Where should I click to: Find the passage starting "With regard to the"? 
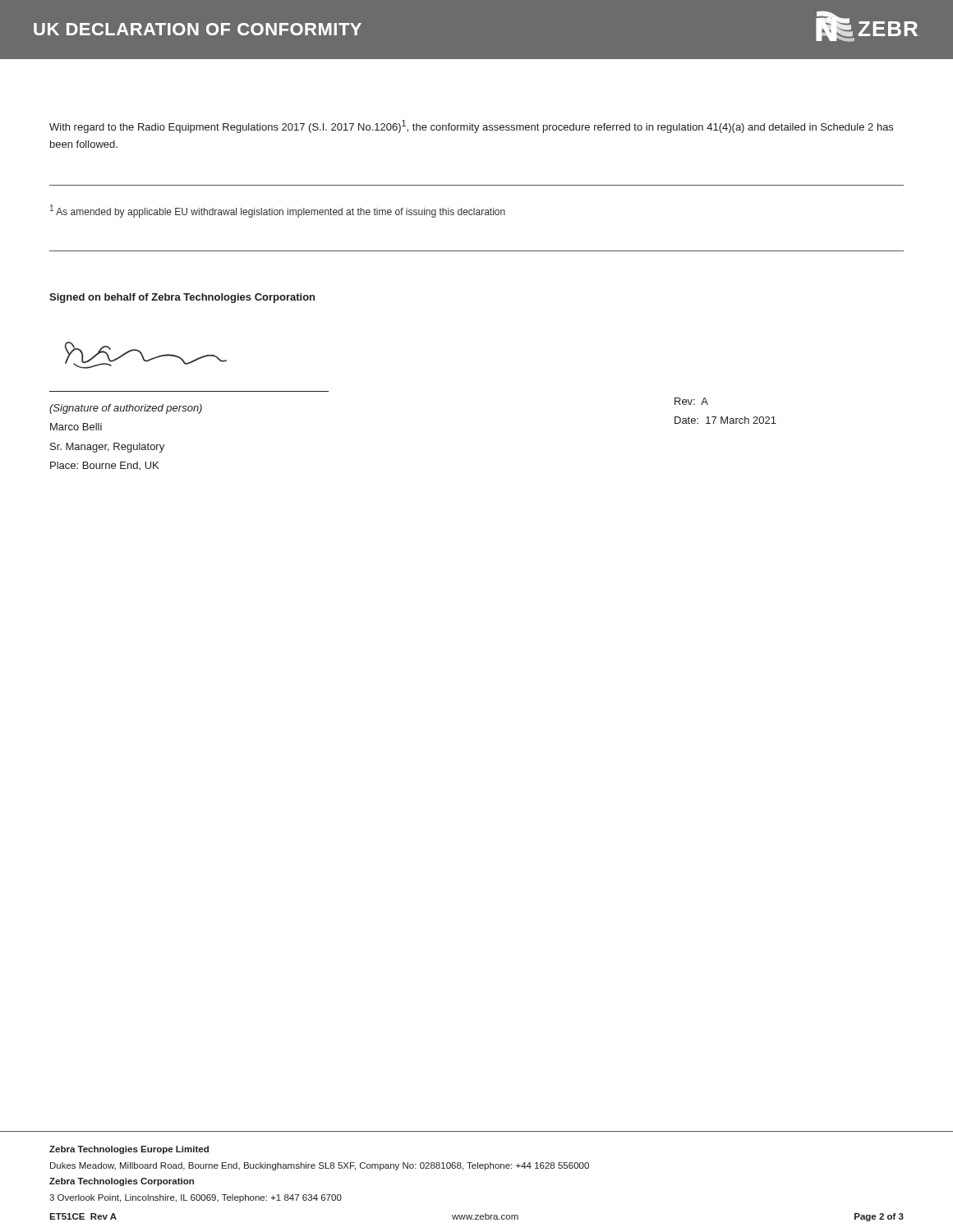471,134
